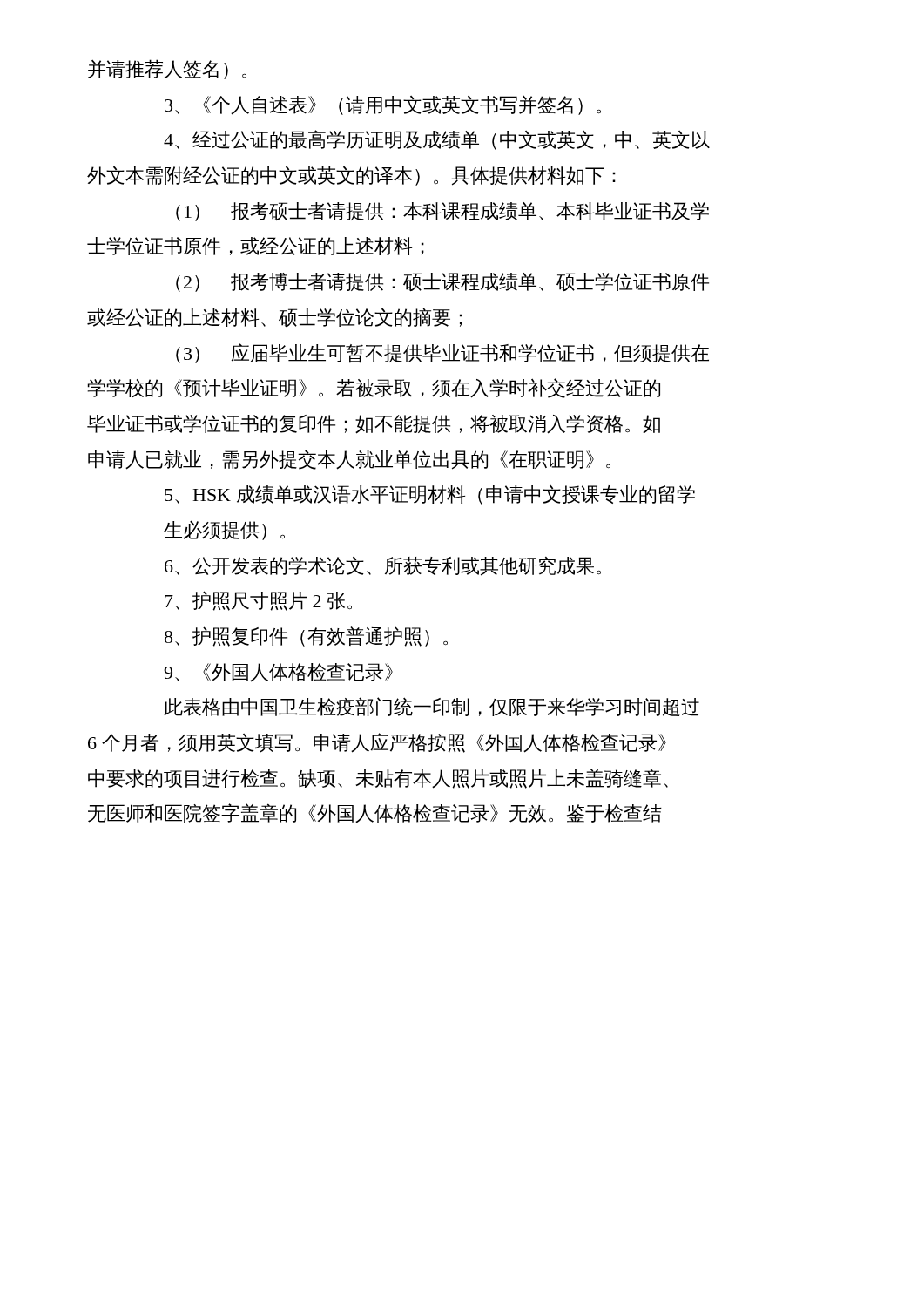Viewport: 924px width, 1307px height.
Task: Click the passage that begins "此表格由中国卫生检疫部门统一印制，仅限于来华学习时间超过 6 个月者，须用英文填写。申请人应严格按照《外国人体格检查记录》"
Action: (462, 761)
